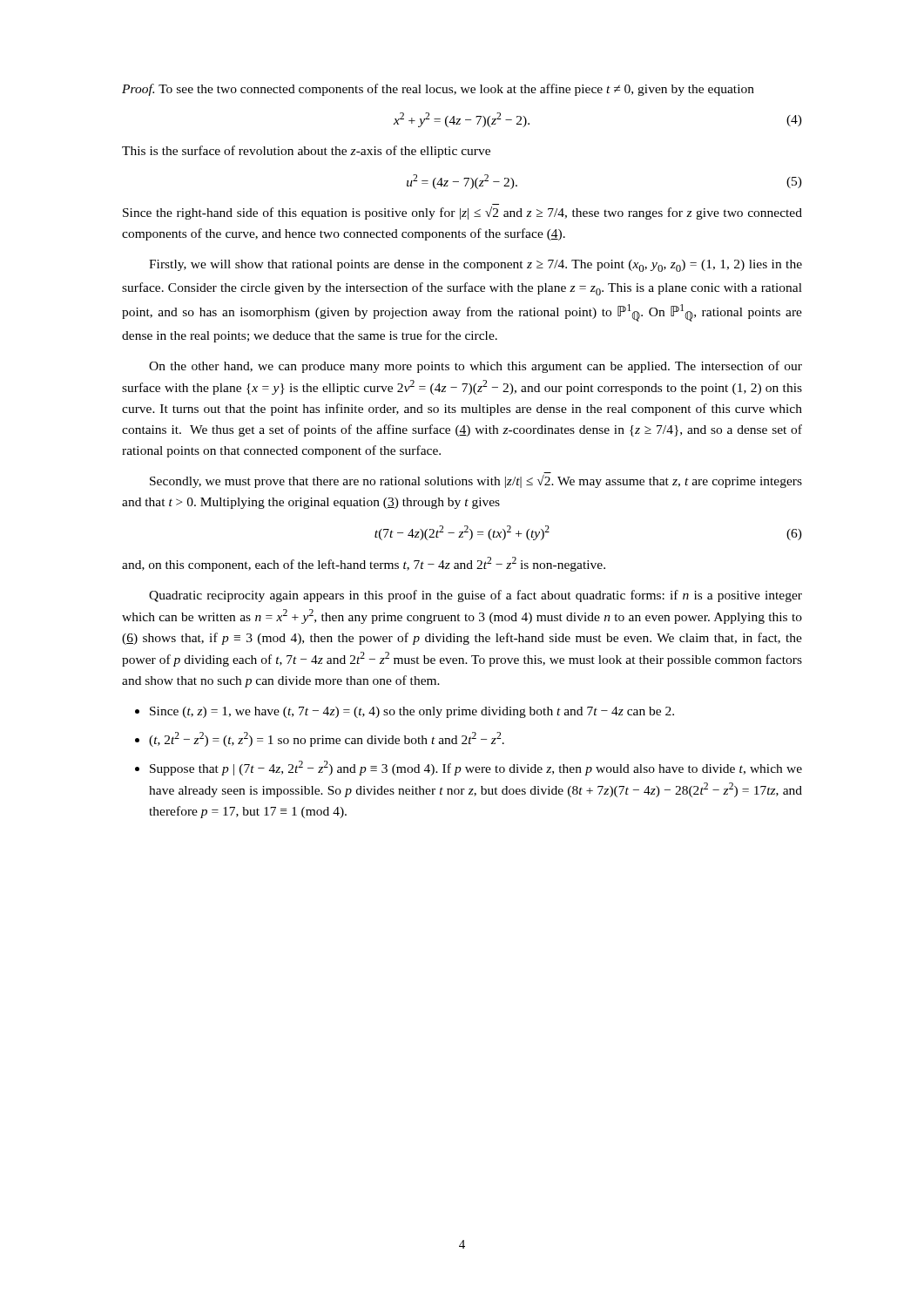
Task: Point to the block starting "x2 + y2 = (4z − 7)(z2 −"
Action: point(462,120)
